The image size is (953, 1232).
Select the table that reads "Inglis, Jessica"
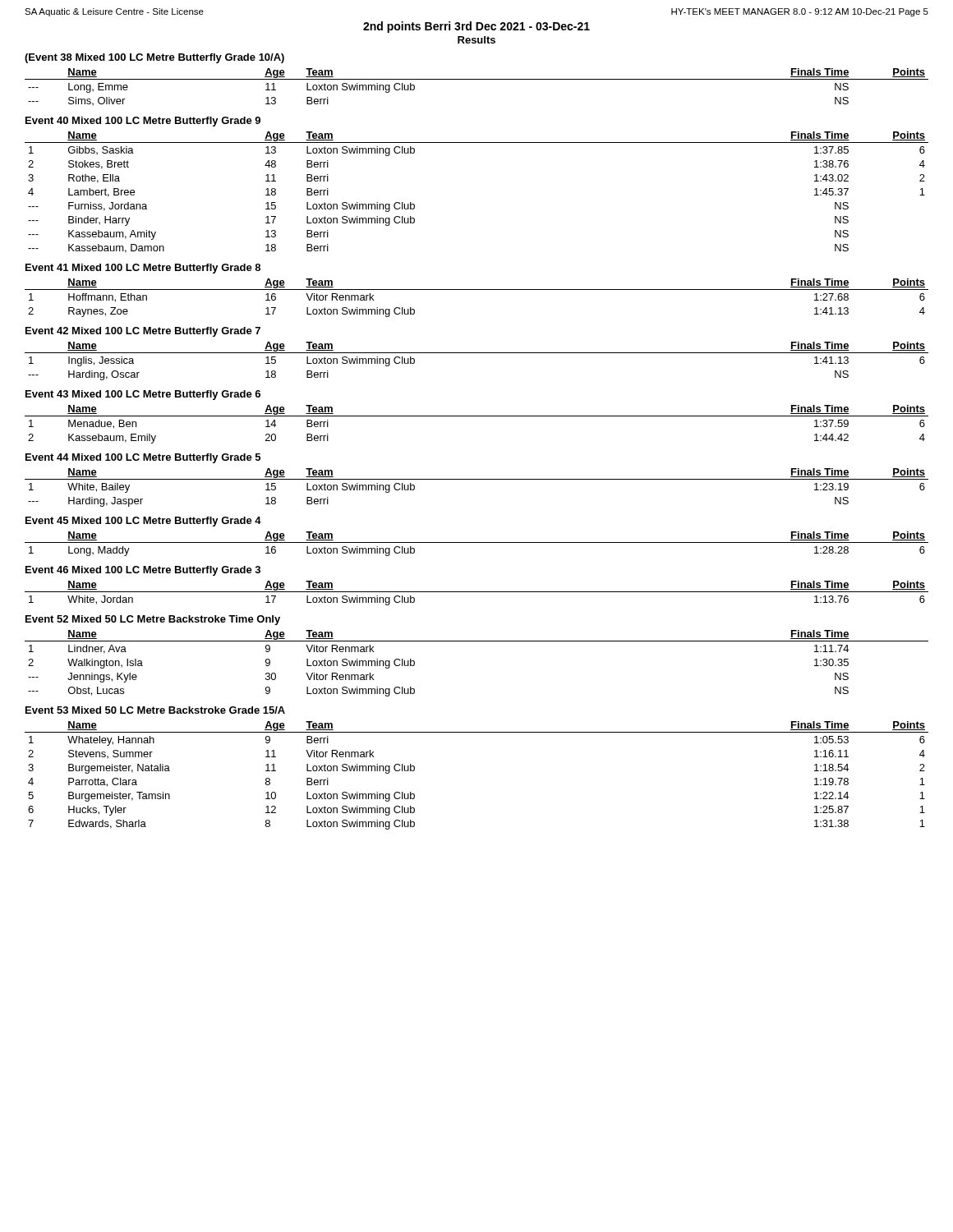(476, 360)
